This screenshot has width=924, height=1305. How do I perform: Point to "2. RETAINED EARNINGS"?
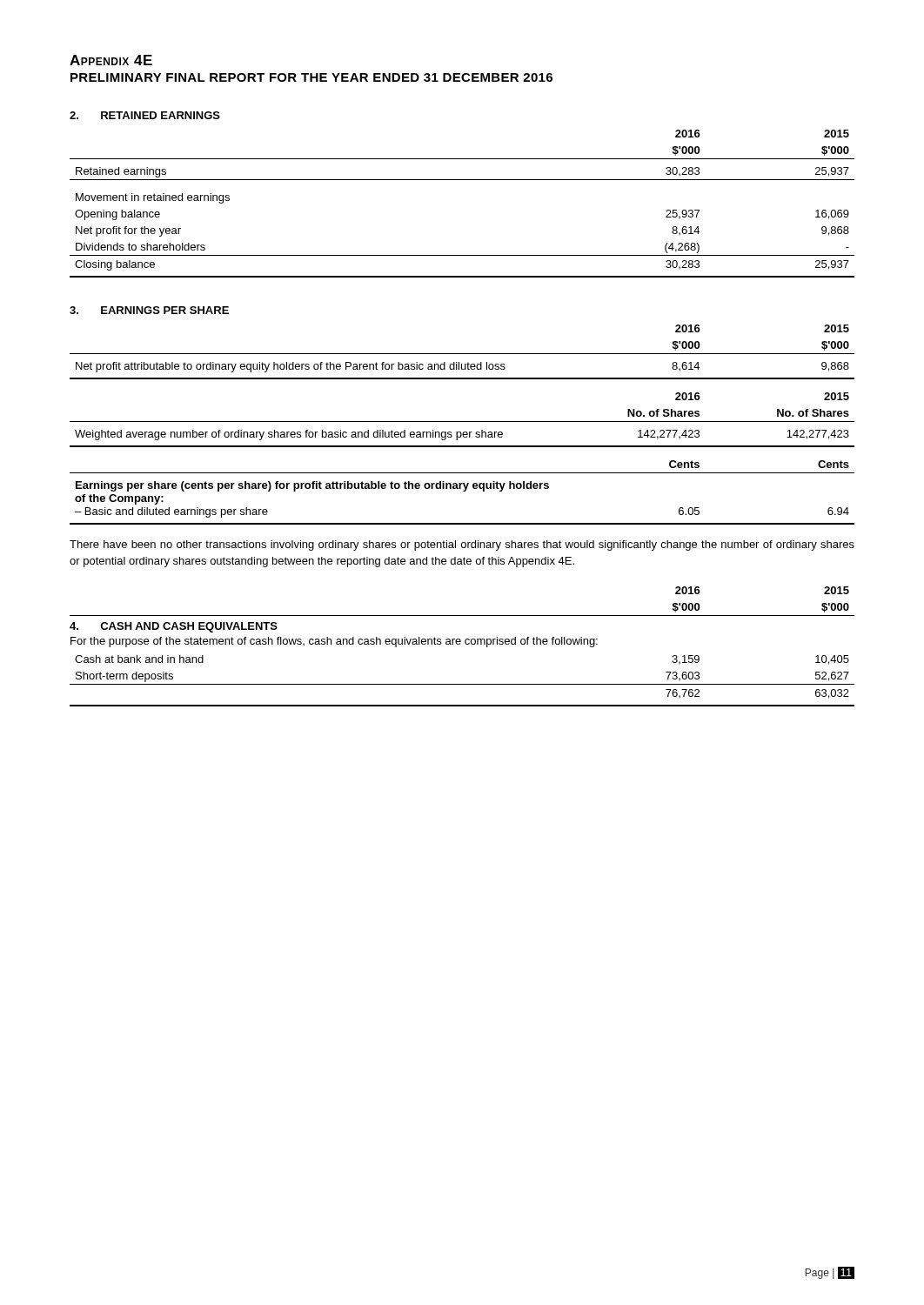click(145, 115)
